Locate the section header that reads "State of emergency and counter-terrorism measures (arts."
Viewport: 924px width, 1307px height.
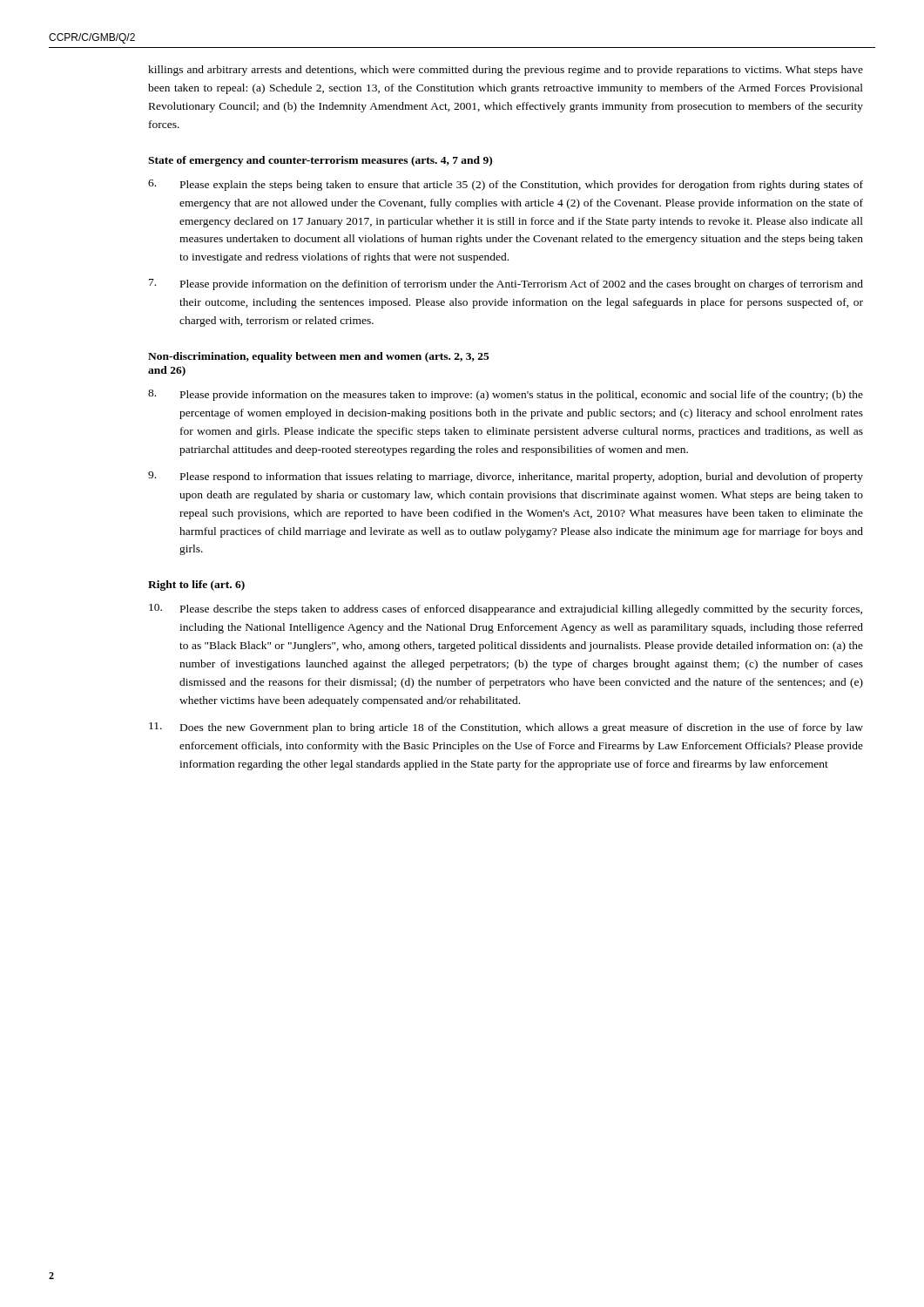click(320, 160)
